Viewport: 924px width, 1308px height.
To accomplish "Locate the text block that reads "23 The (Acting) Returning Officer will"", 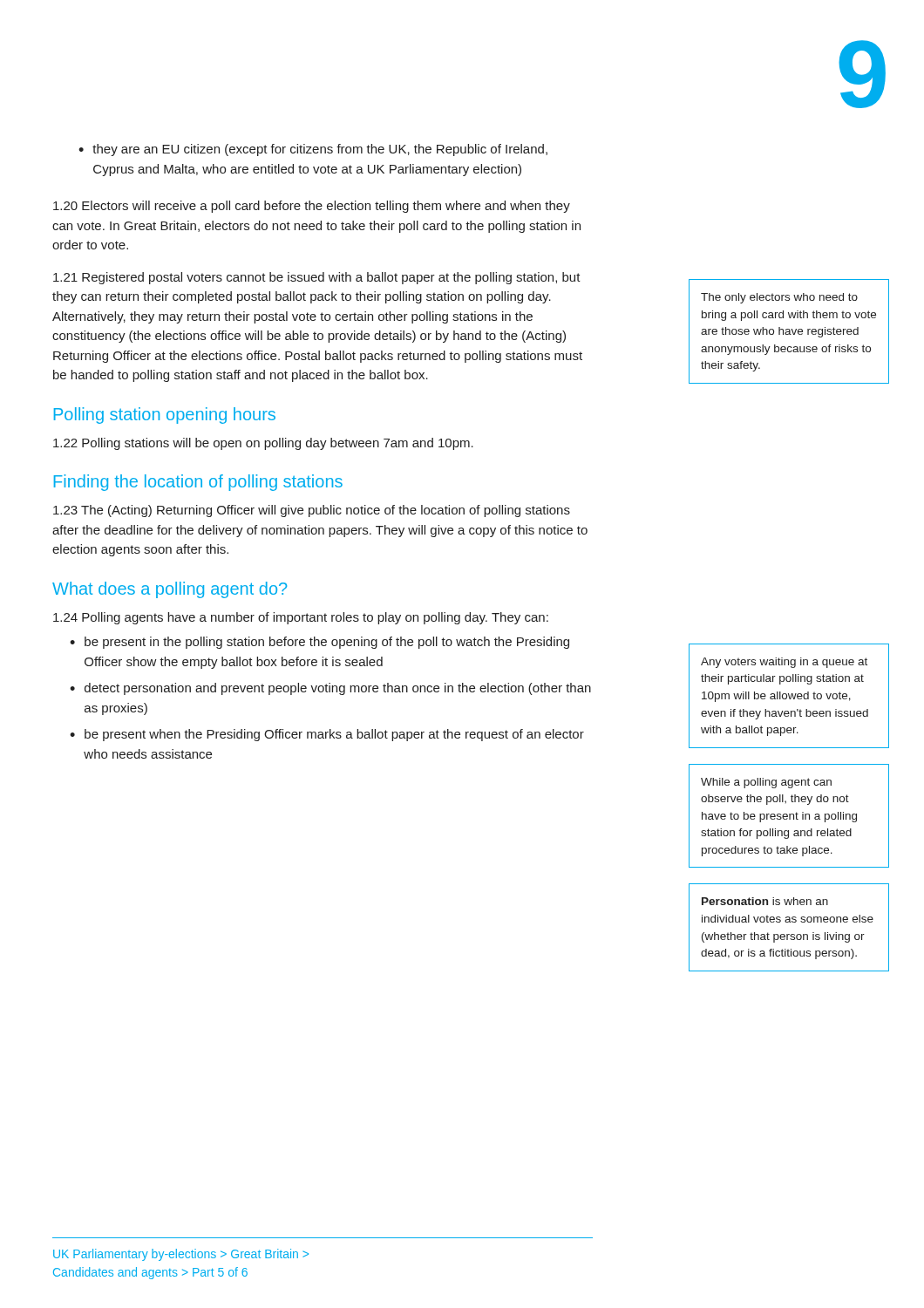I will point(320,529).
